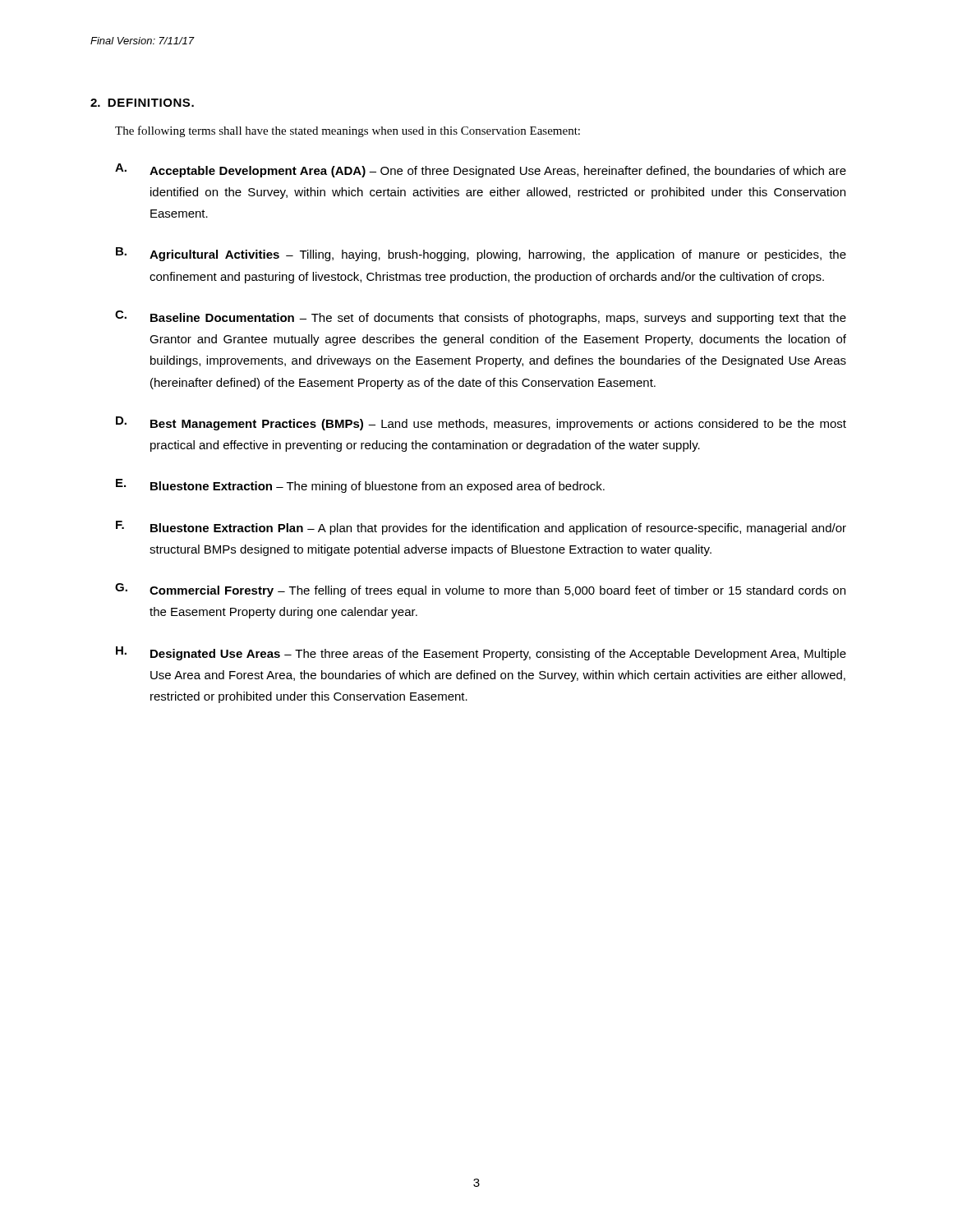Viewport: 953px width, 1232px height.
Task: Click on the passage starting "G. Commercial Forestry – The felling"
Action: [481, 601]
